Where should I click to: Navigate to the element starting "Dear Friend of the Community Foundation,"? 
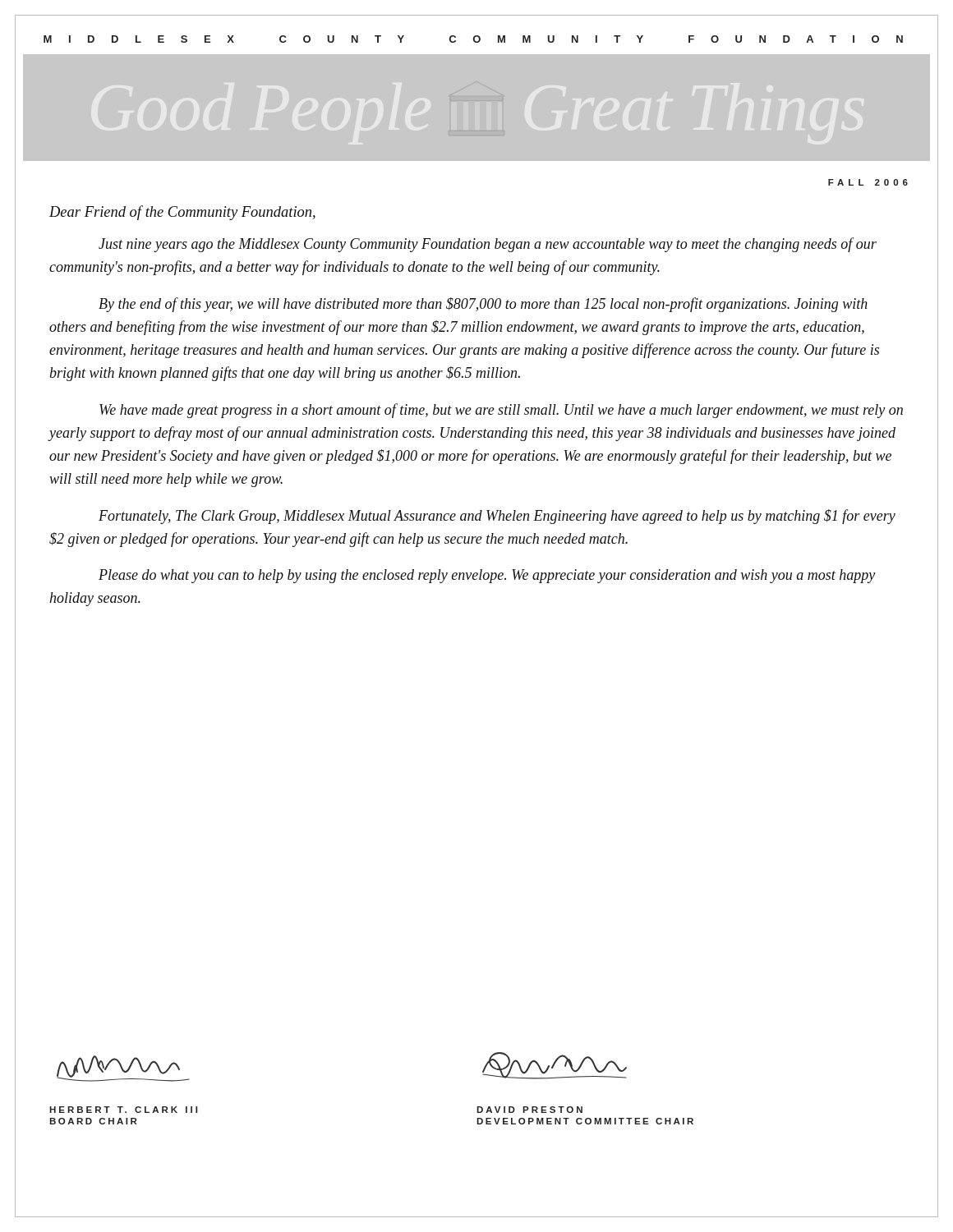pos(183,212)
